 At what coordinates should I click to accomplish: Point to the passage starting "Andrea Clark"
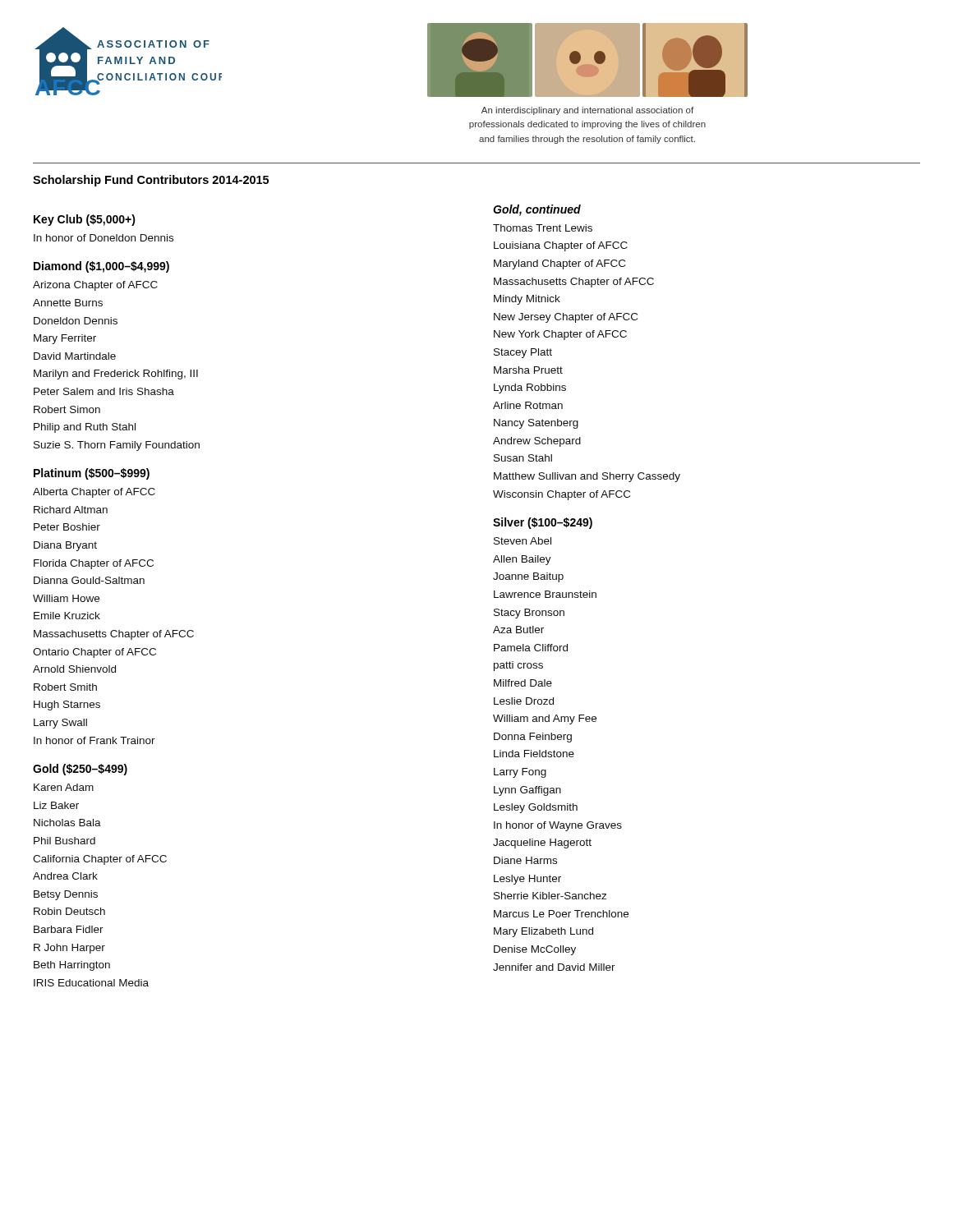[65, 876]
